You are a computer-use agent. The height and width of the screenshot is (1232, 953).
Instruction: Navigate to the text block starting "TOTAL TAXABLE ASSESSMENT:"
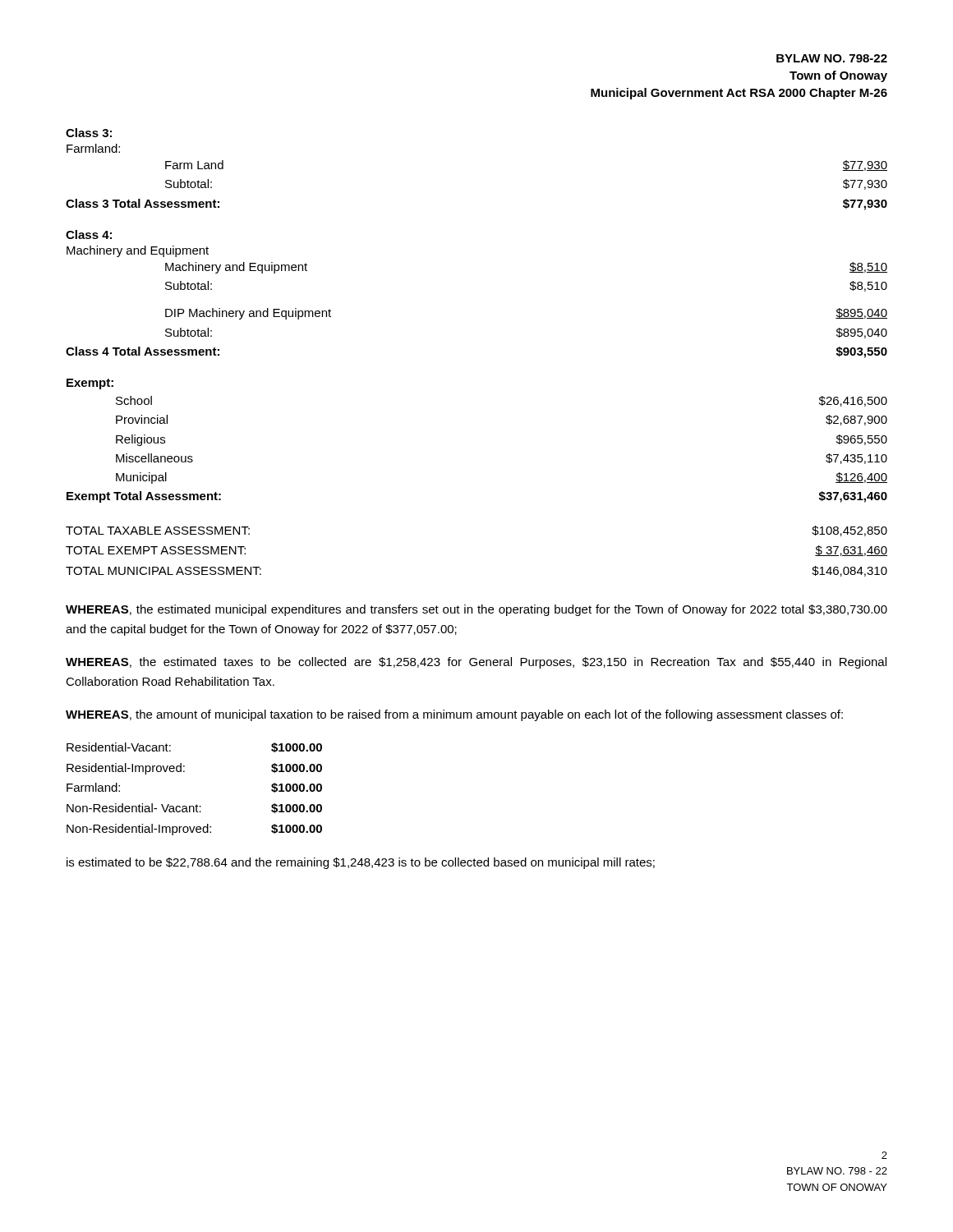[157, 531]
